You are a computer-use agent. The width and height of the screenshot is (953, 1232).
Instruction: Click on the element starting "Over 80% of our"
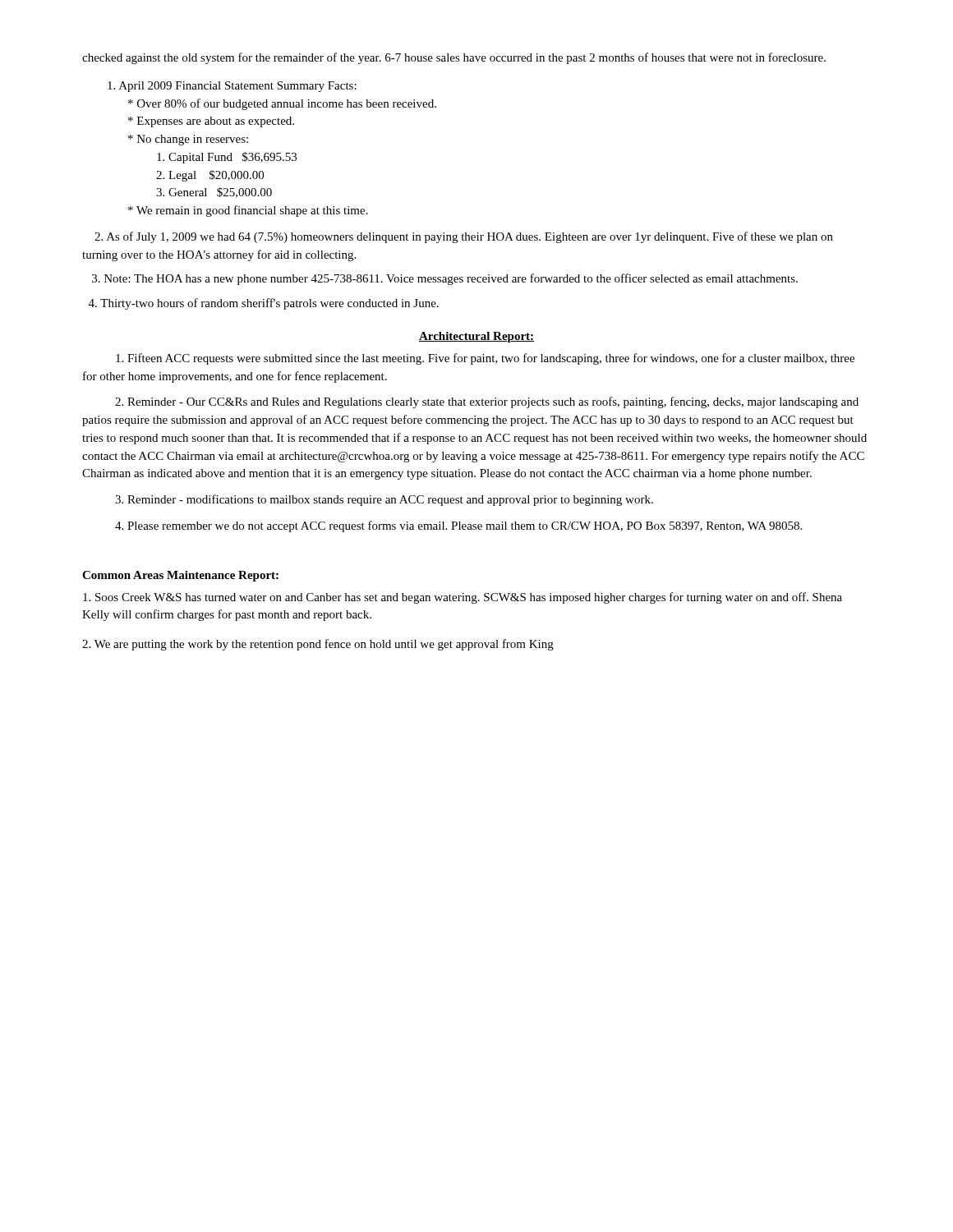(282, 103)
